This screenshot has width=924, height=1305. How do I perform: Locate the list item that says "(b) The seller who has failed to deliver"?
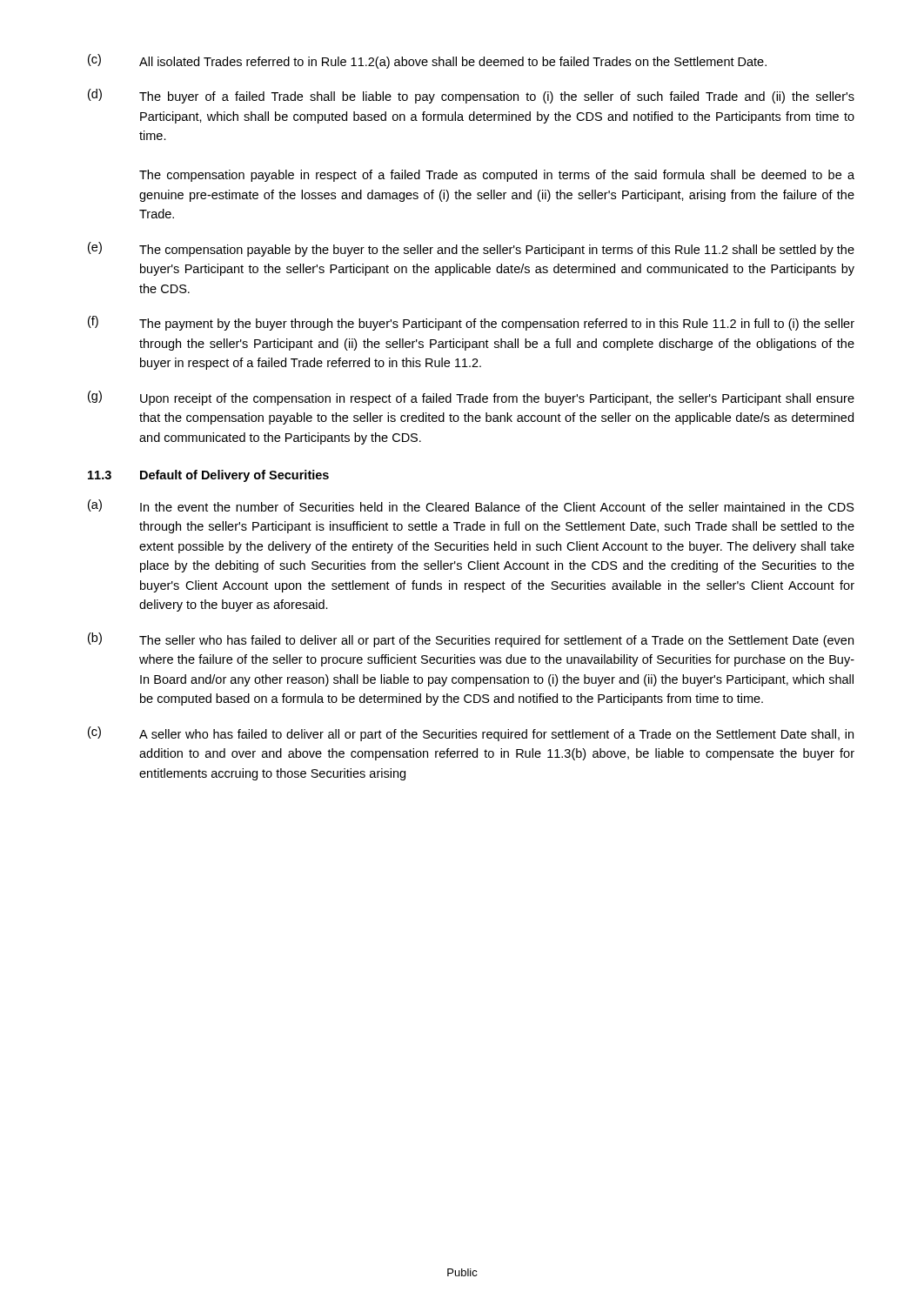[471, 670]
